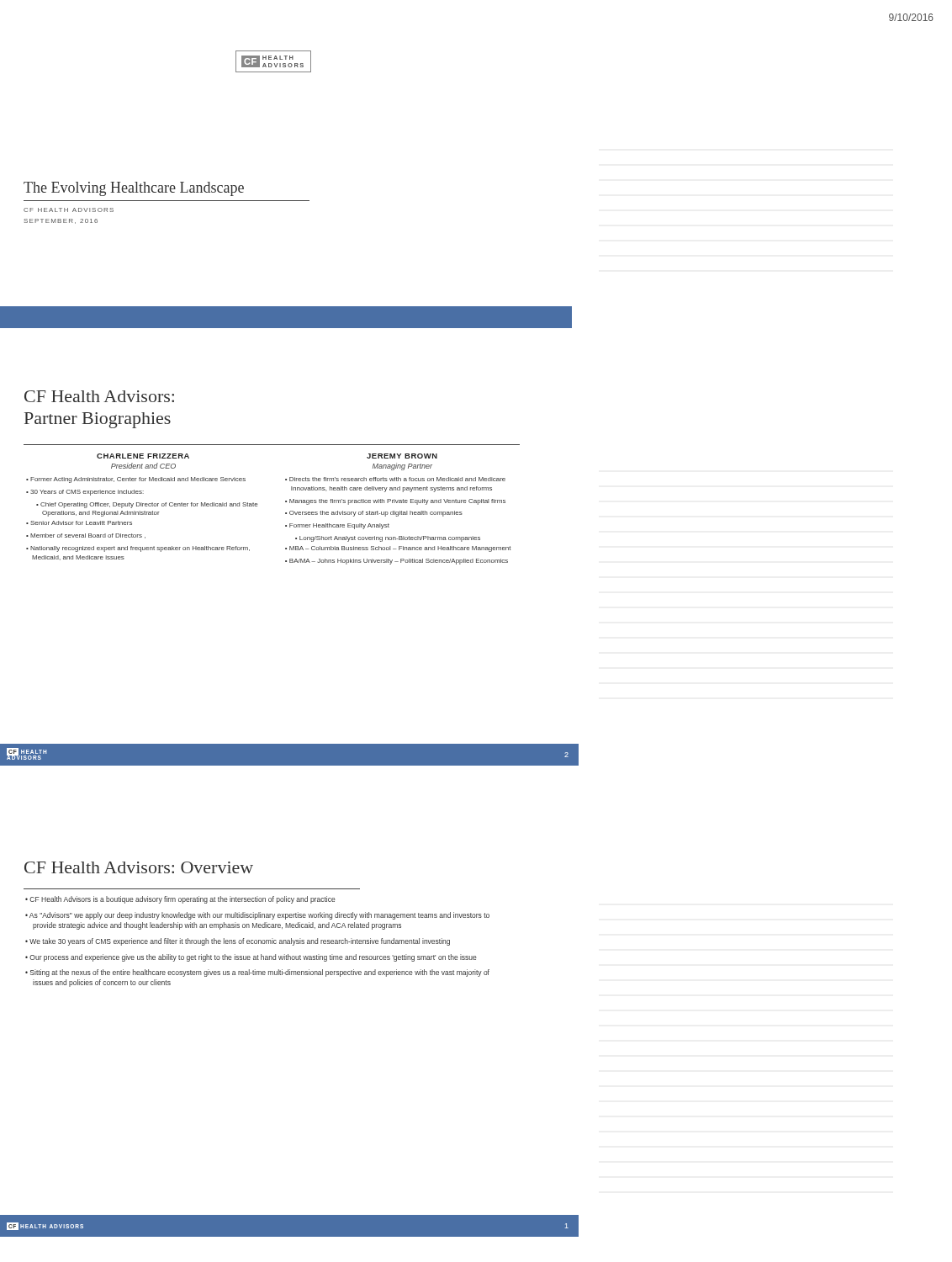Viewport: 952px width, 1262px height.
Task: Select the list item that says "• Oversees the advisory of"
Action: (x=374, y=513)
